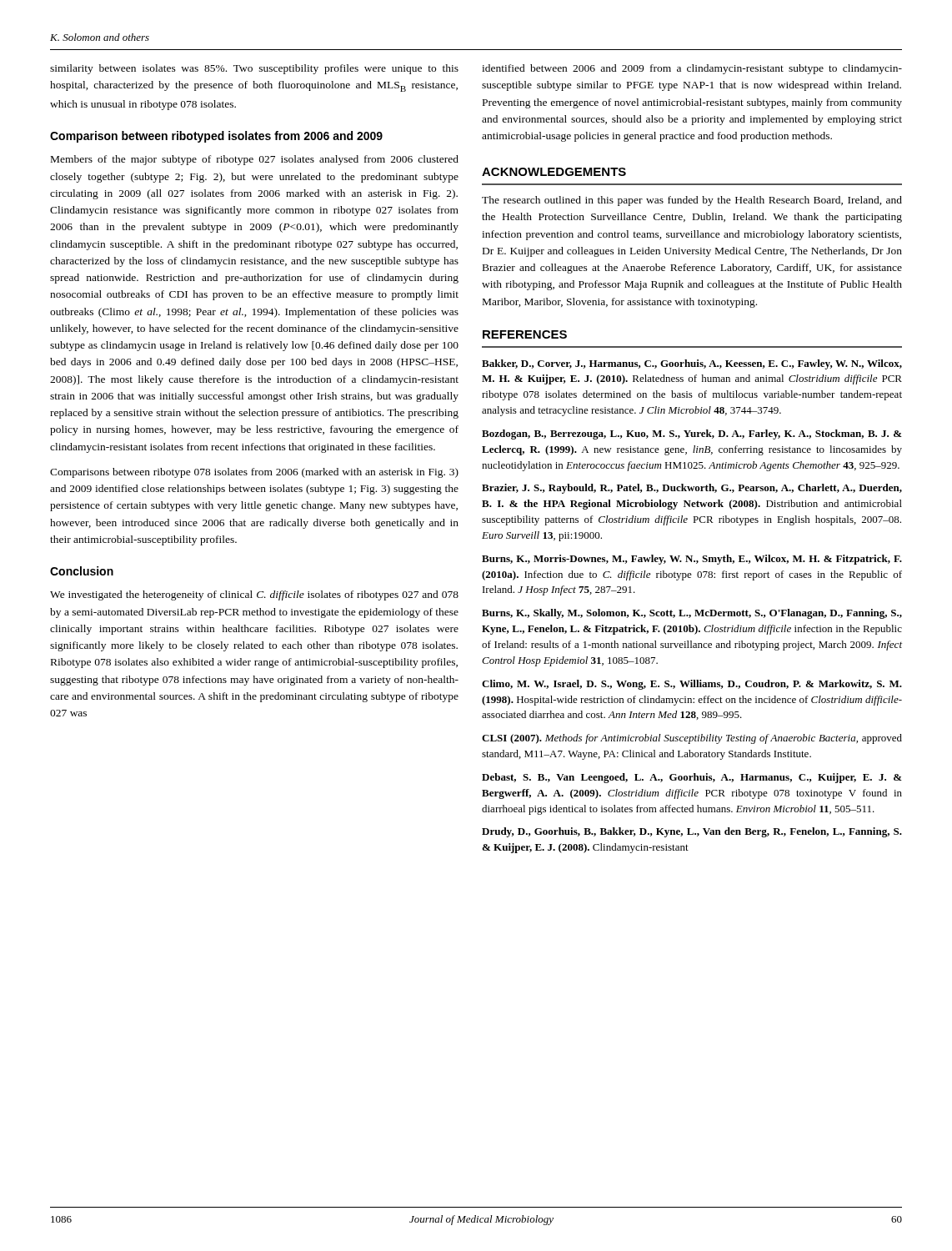Find the list item that reads "Burns, K., Morris-Downes, M., Fawley, W."
The height and width of the screenshot is (1251, 952).
[692, 574]
